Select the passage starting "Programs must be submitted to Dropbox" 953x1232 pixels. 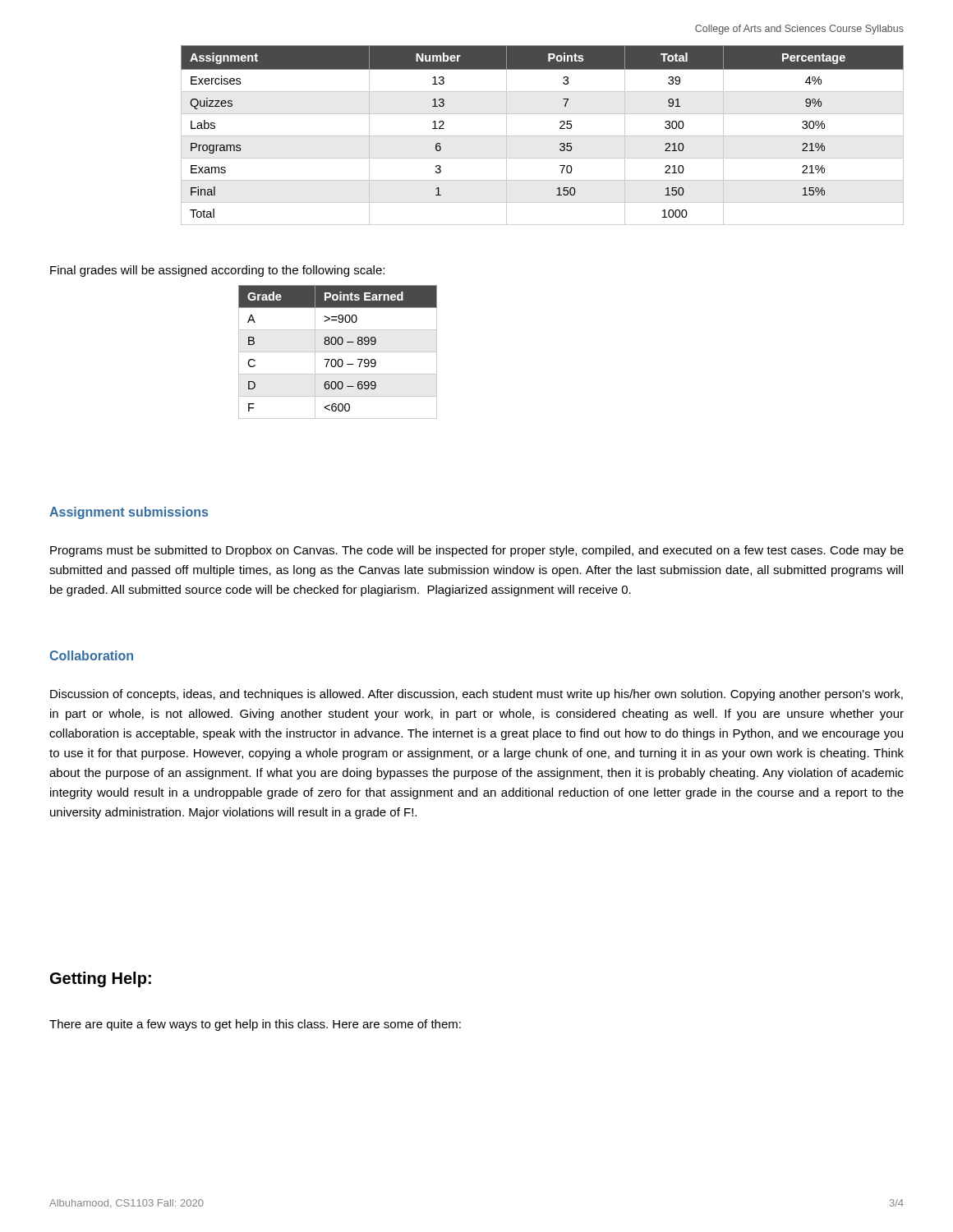click(x=476, y=570)
